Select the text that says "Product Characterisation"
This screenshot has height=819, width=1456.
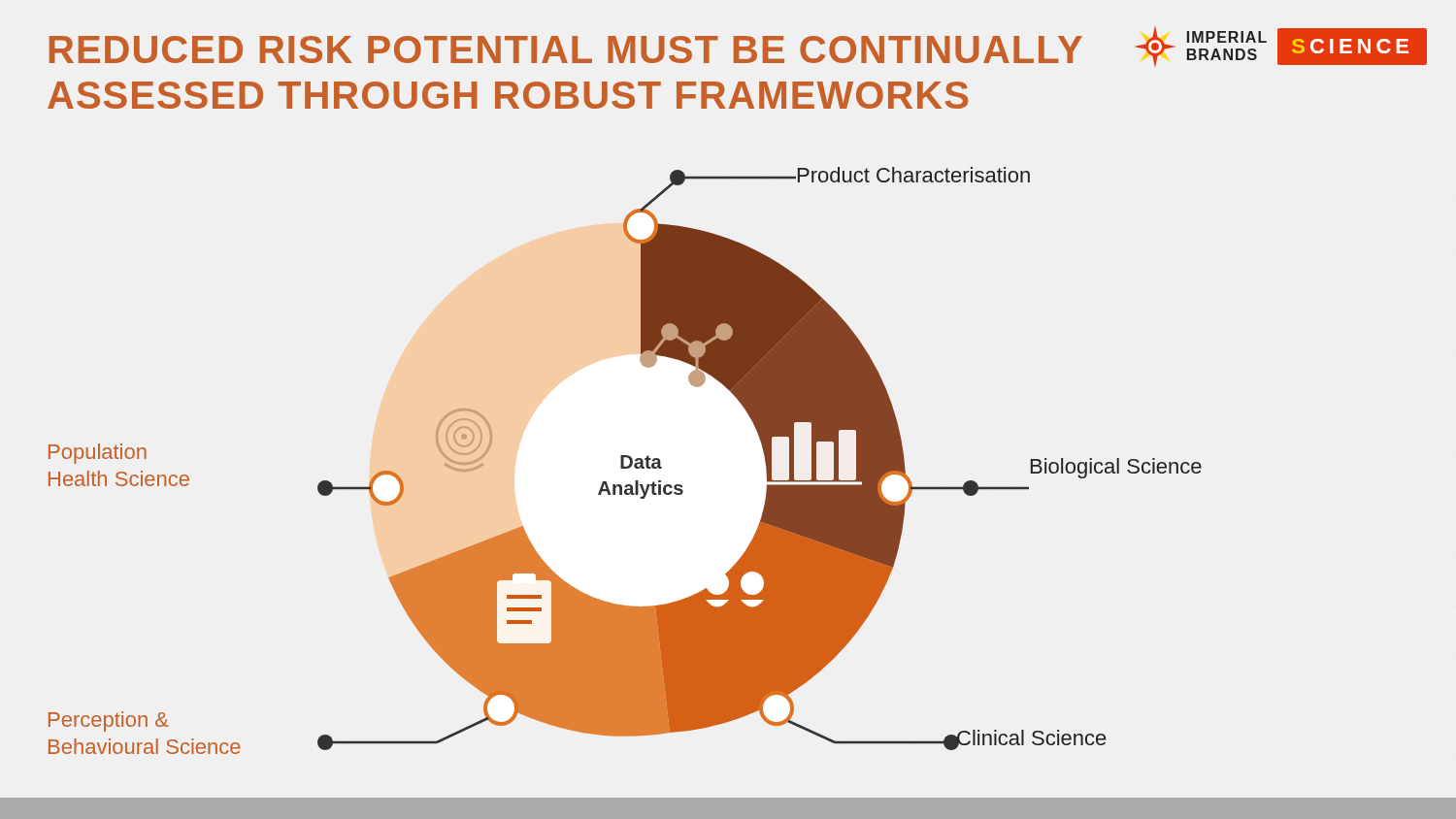[x=913, y=175]
